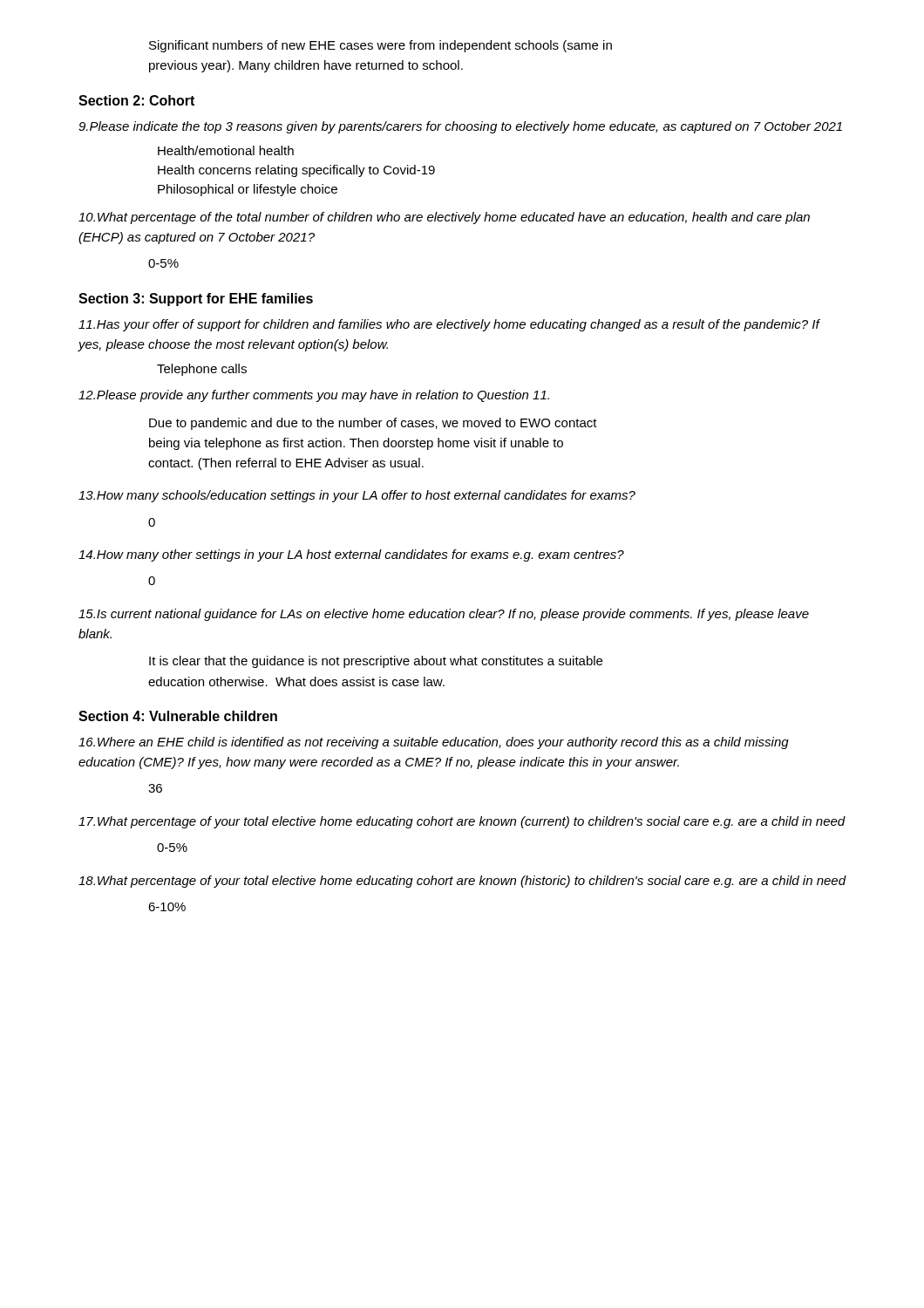Navigate to the text block starting "Section 3: Support"
Image resolution: width=924 pixels, height=1308 pixels.
(x=196, y=298)
